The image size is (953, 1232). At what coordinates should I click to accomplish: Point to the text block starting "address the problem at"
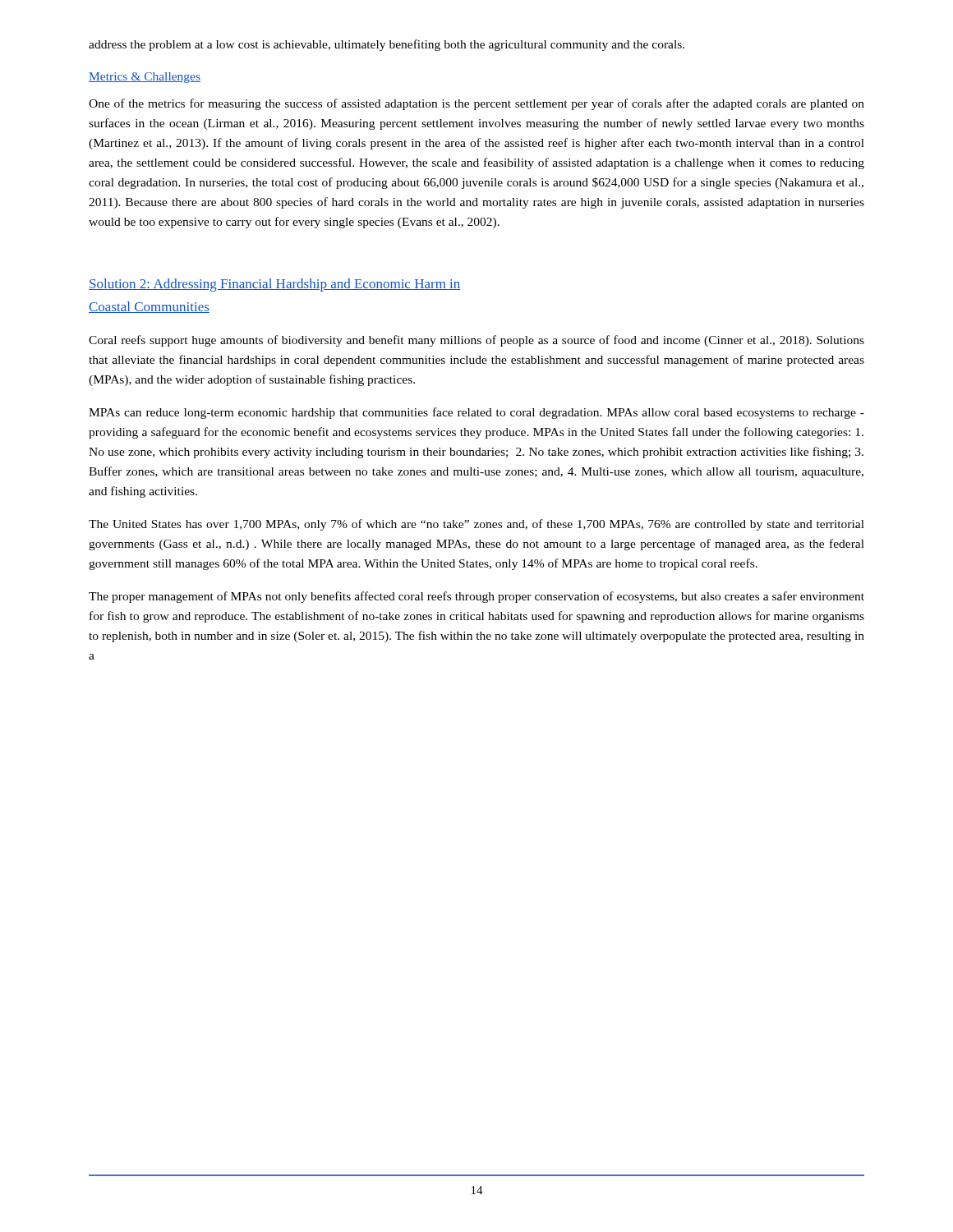click(x=476, y=44)
